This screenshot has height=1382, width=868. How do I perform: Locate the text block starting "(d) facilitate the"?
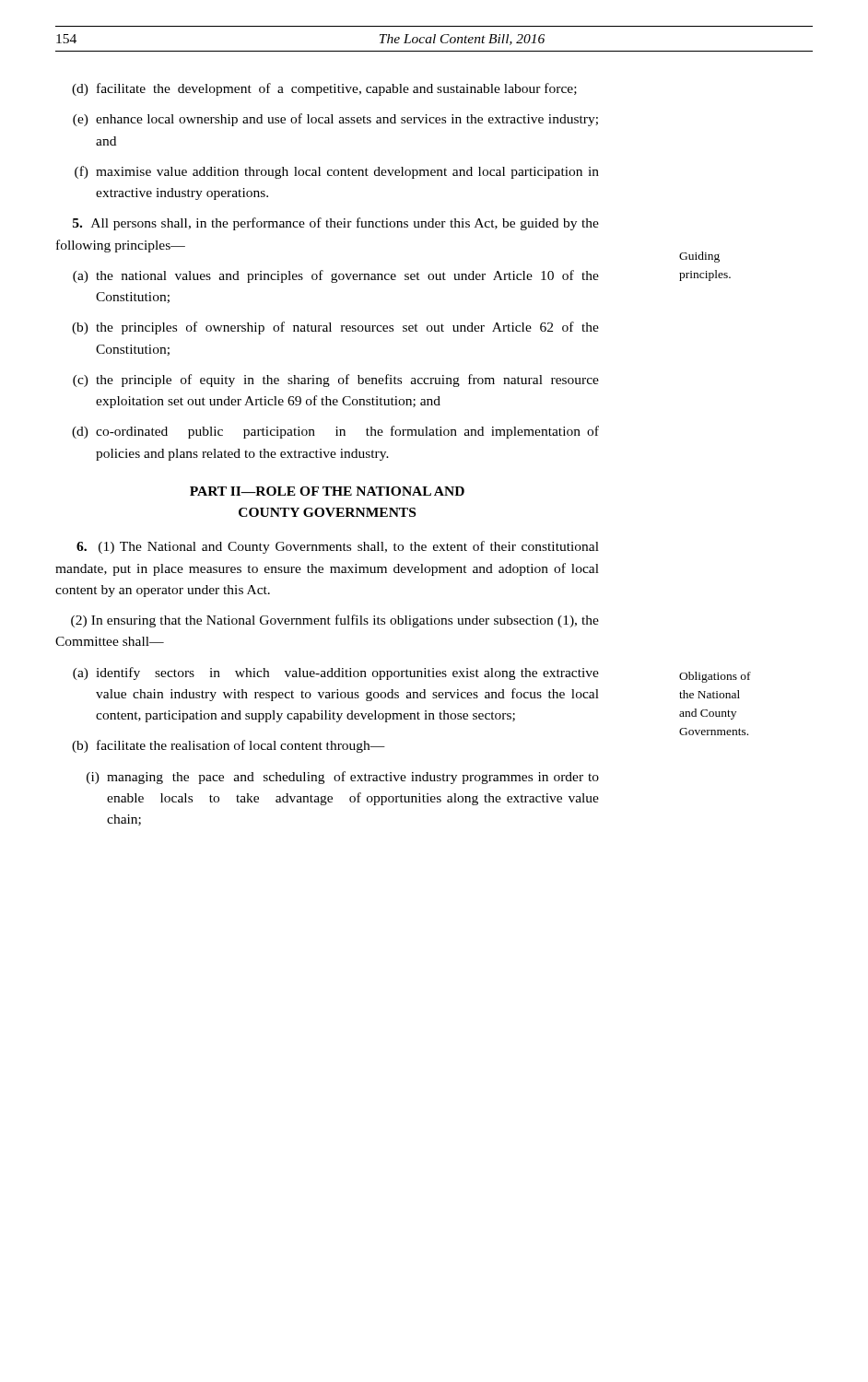coord(327,88)
